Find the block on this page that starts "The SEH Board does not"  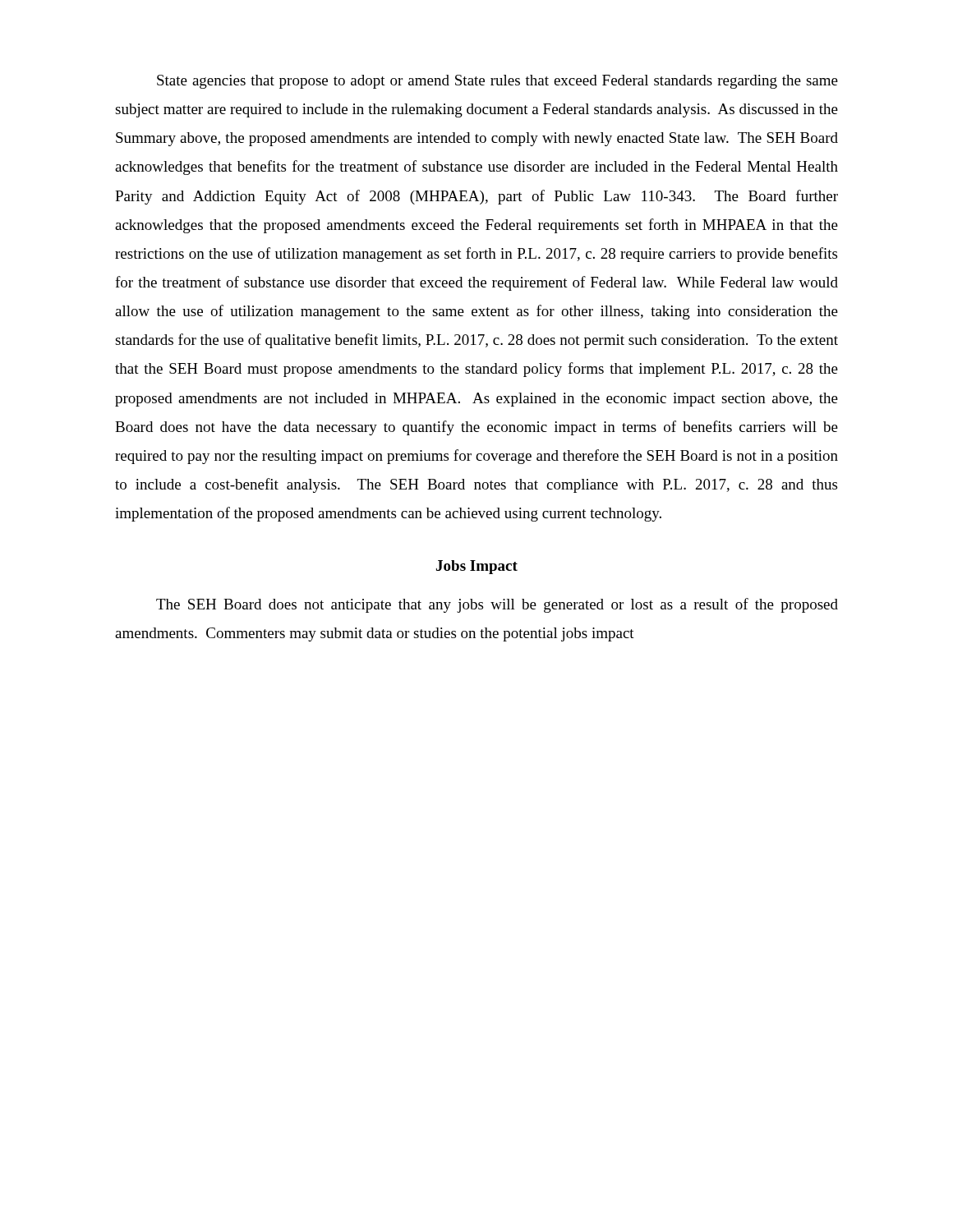coord(476,619)
